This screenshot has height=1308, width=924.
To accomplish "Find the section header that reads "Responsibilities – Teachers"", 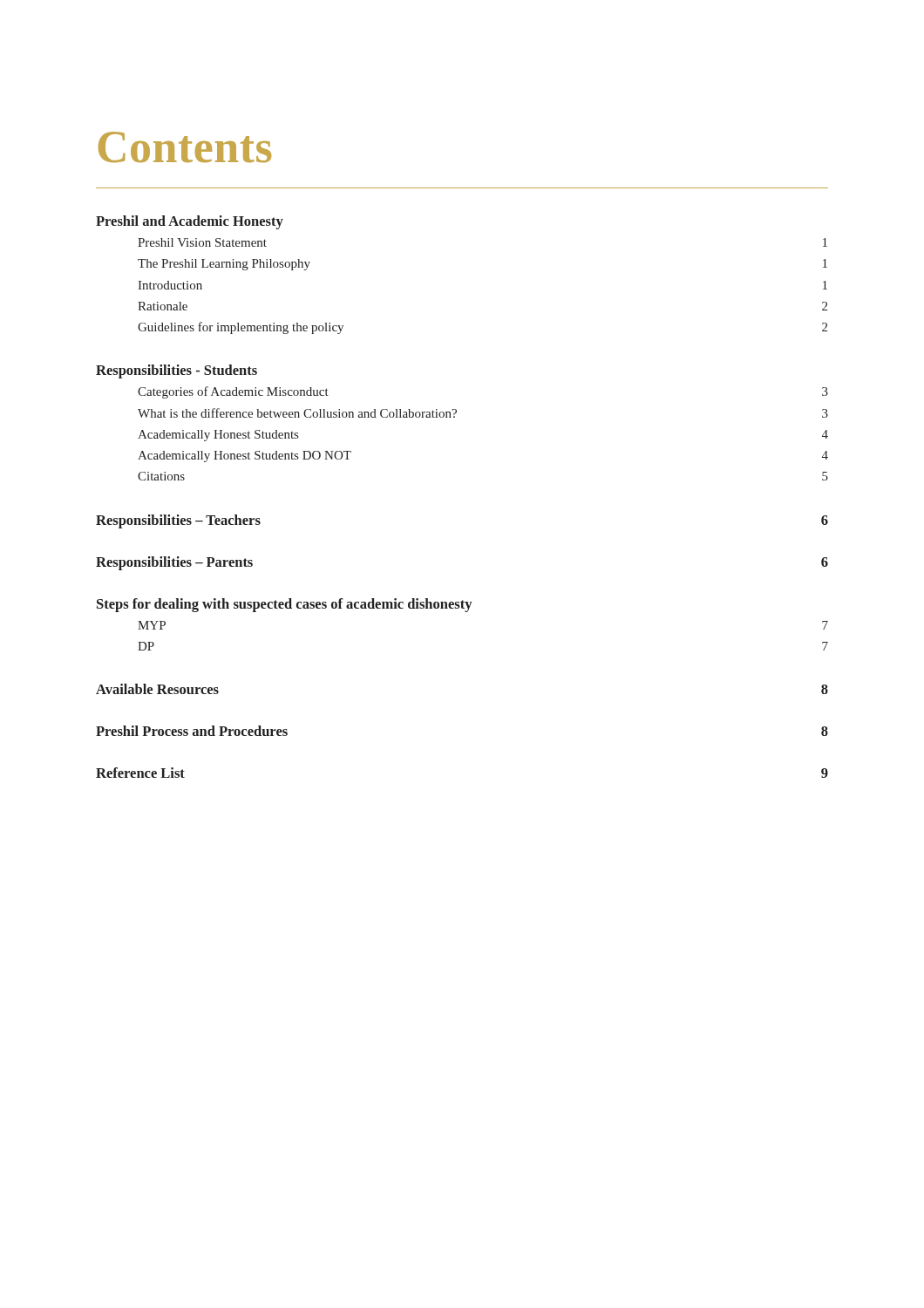I will [x=183, y=521].
